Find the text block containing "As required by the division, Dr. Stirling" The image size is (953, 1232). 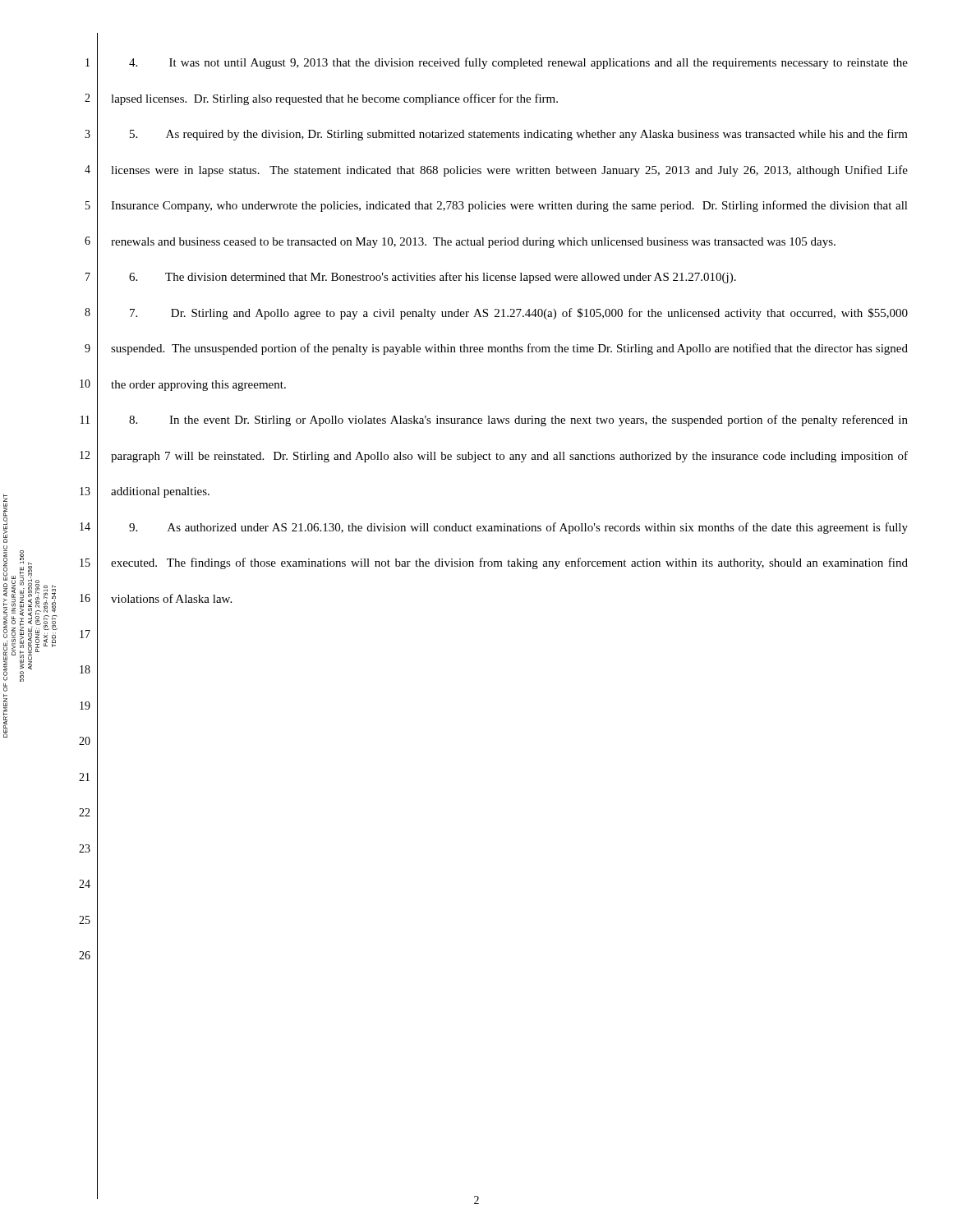coord(509,182)
